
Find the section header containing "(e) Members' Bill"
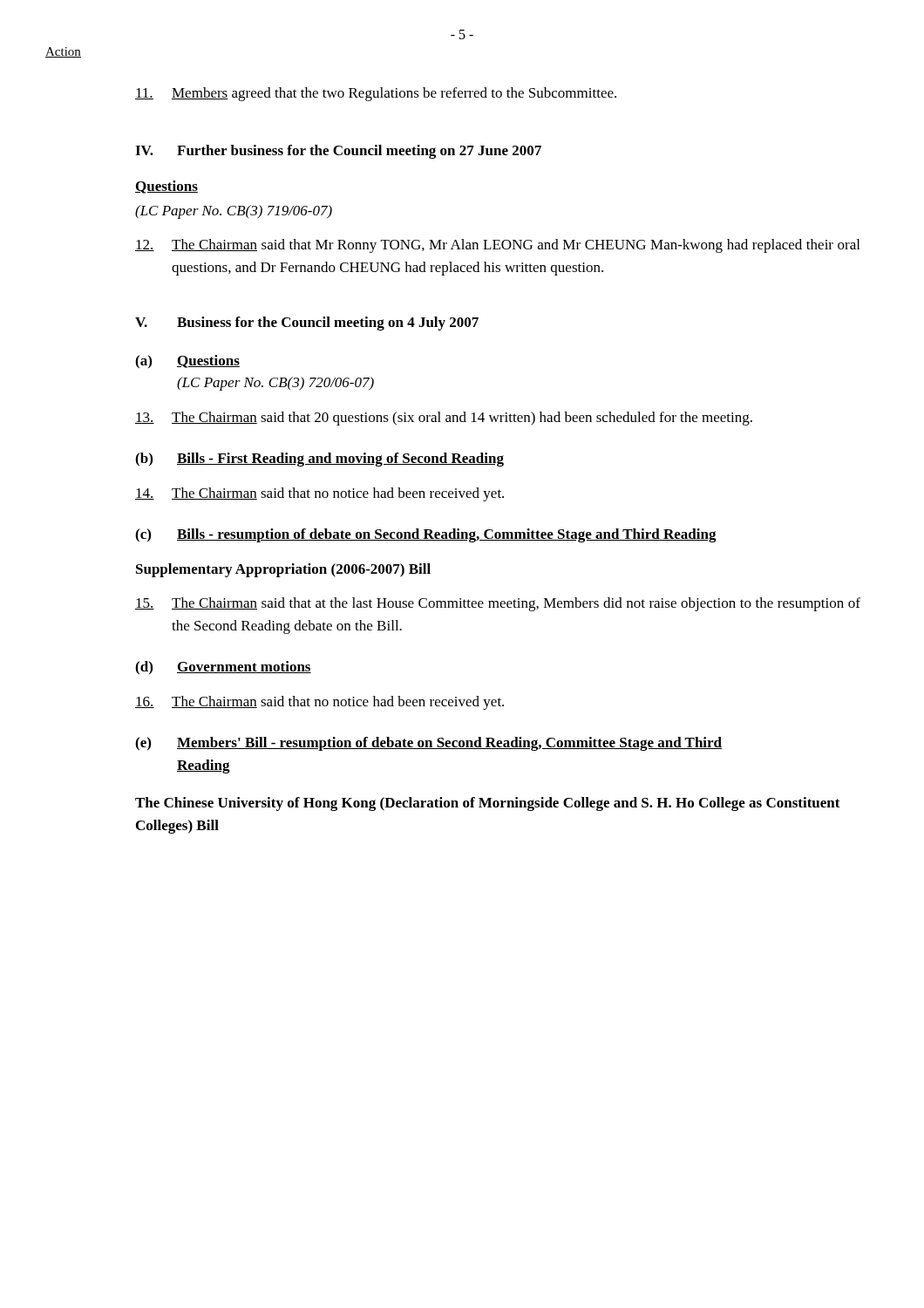pyautogui.click(x=501, y=754)
